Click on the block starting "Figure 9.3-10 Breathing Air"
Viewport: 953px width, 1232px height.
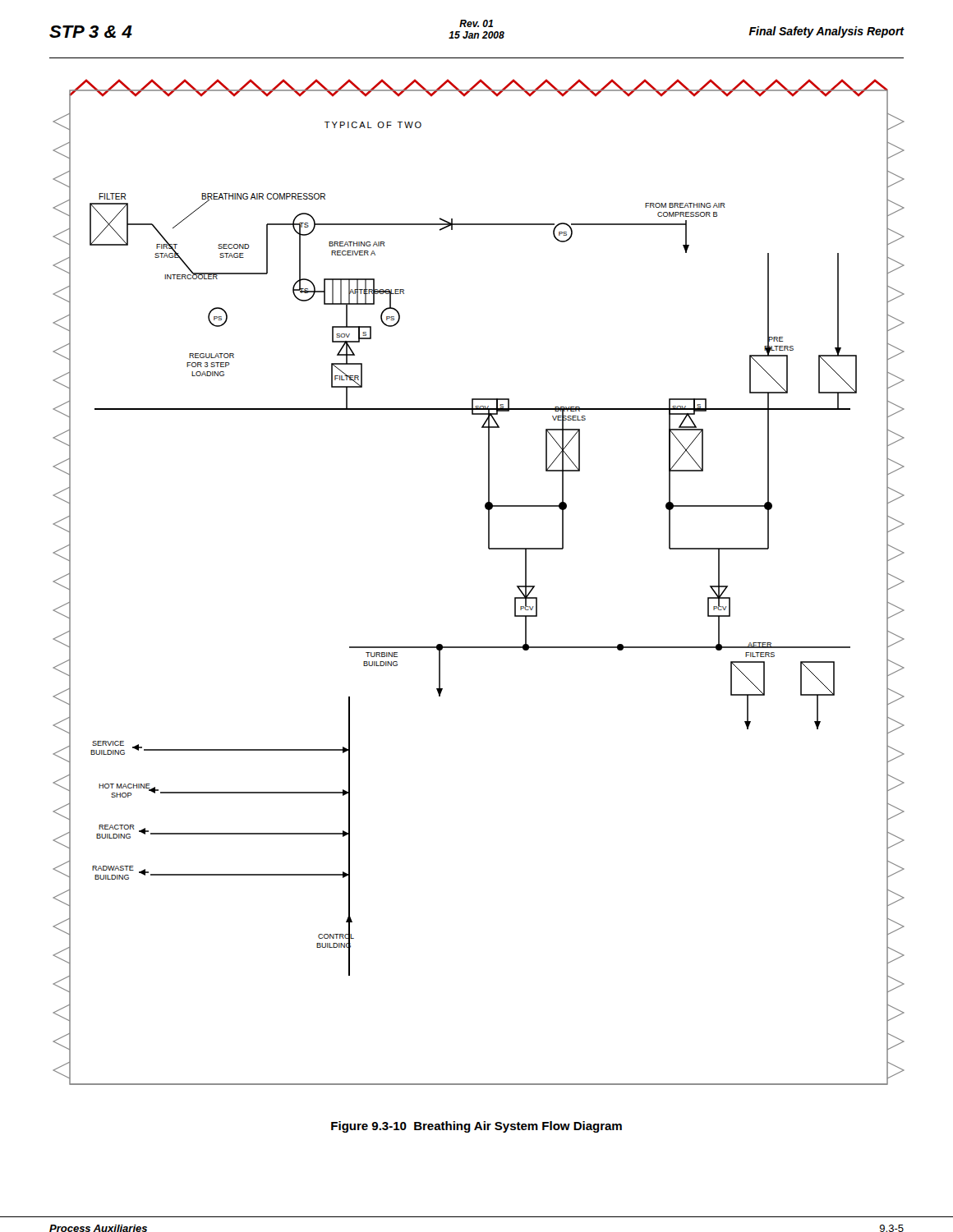[x=476, y=1126]
